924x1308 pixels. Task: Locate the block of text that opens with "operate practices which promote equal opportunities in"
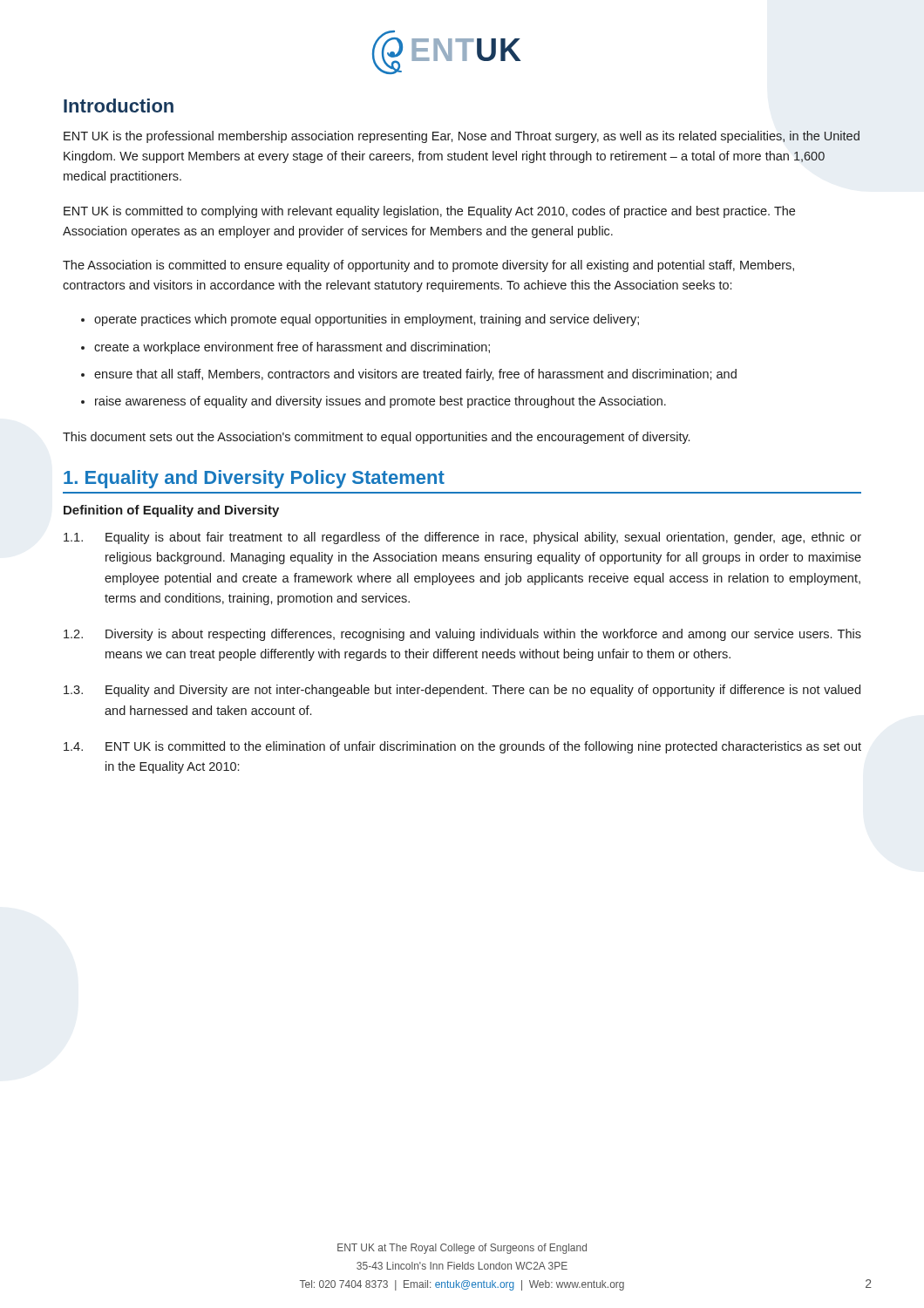[367, 319]
